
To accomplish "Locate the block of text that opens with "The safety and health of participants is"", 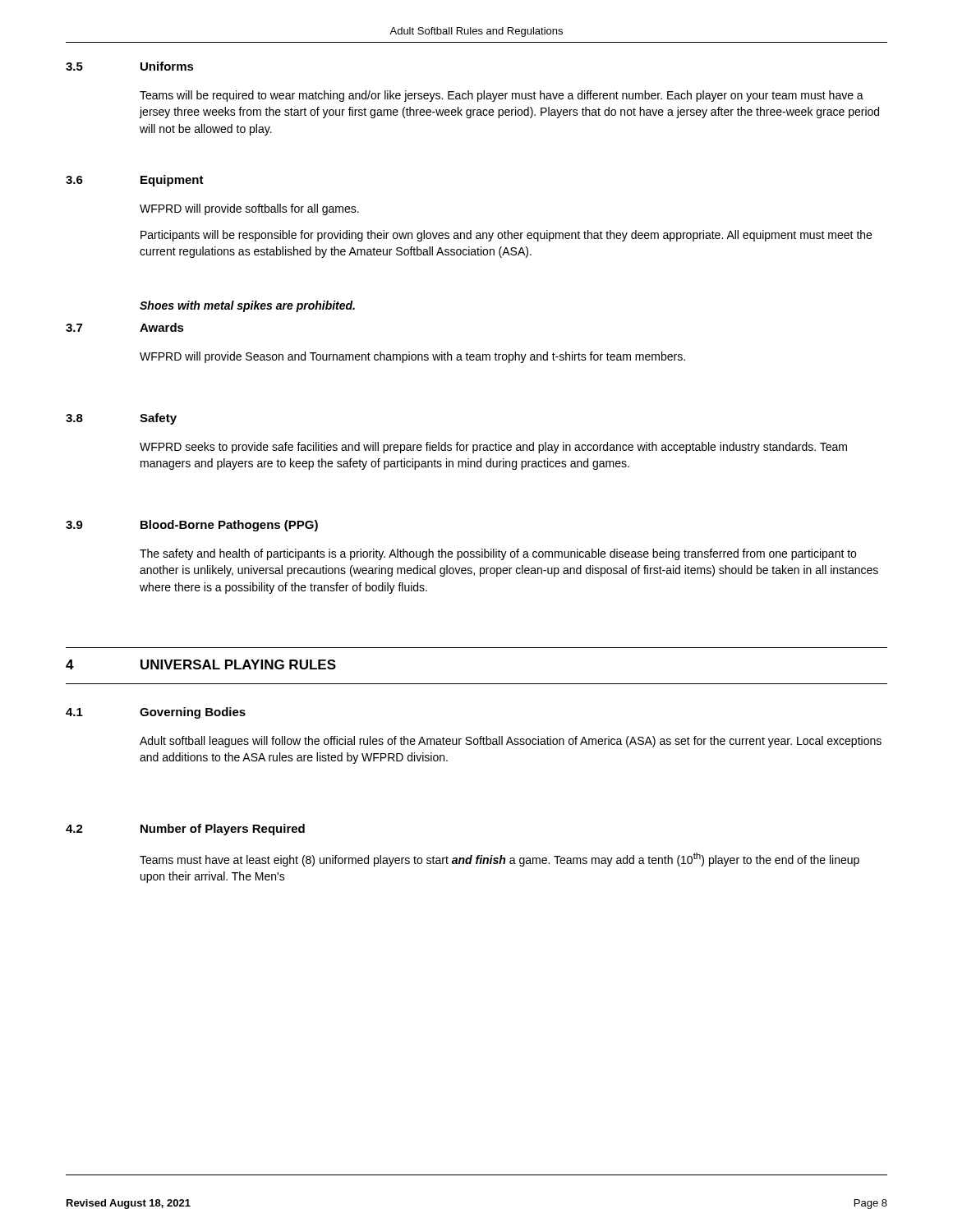I will (x=476, y=570).
